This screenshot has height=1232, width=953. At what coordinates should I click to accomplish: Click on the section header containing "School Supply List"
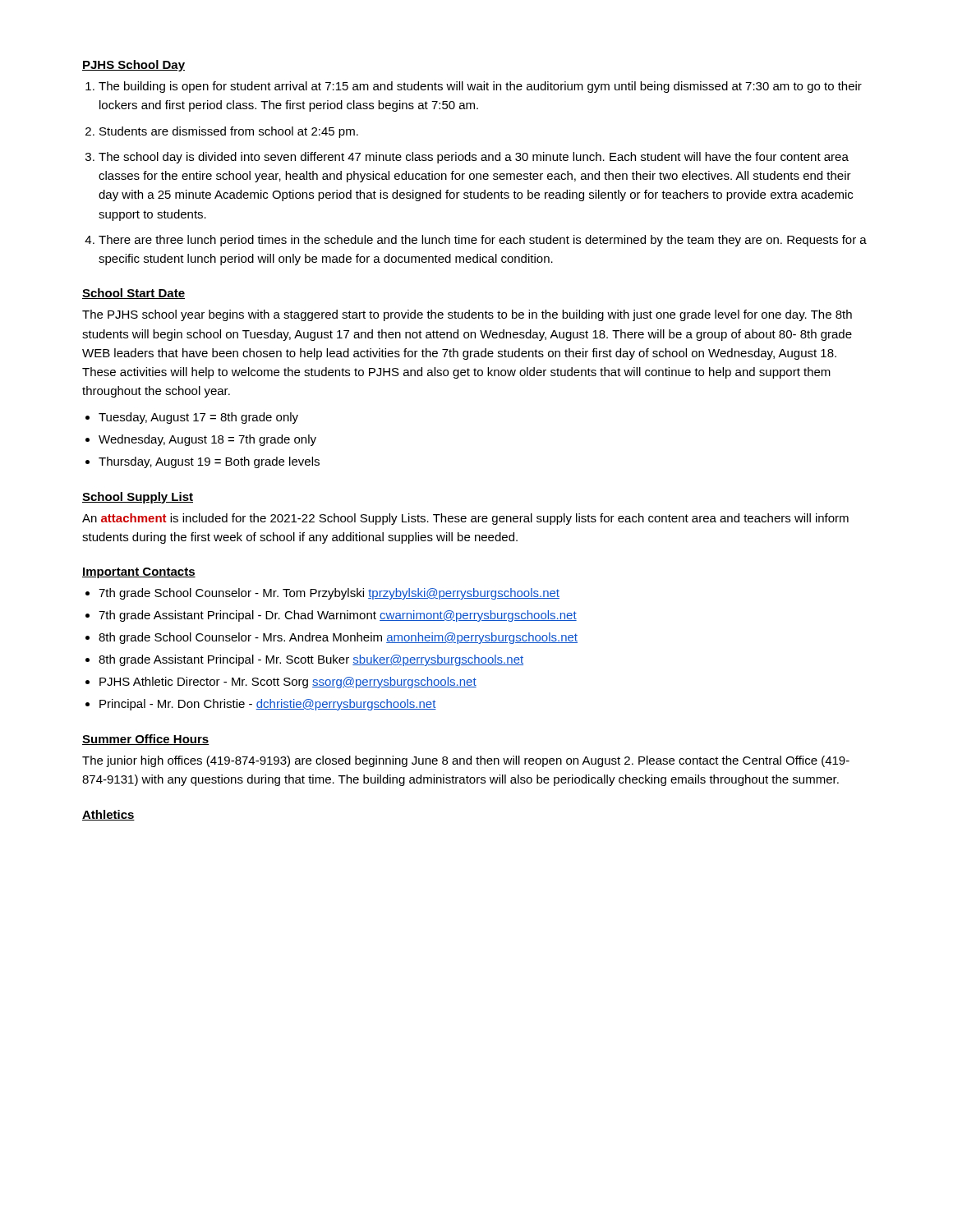[x=138, y=496]
